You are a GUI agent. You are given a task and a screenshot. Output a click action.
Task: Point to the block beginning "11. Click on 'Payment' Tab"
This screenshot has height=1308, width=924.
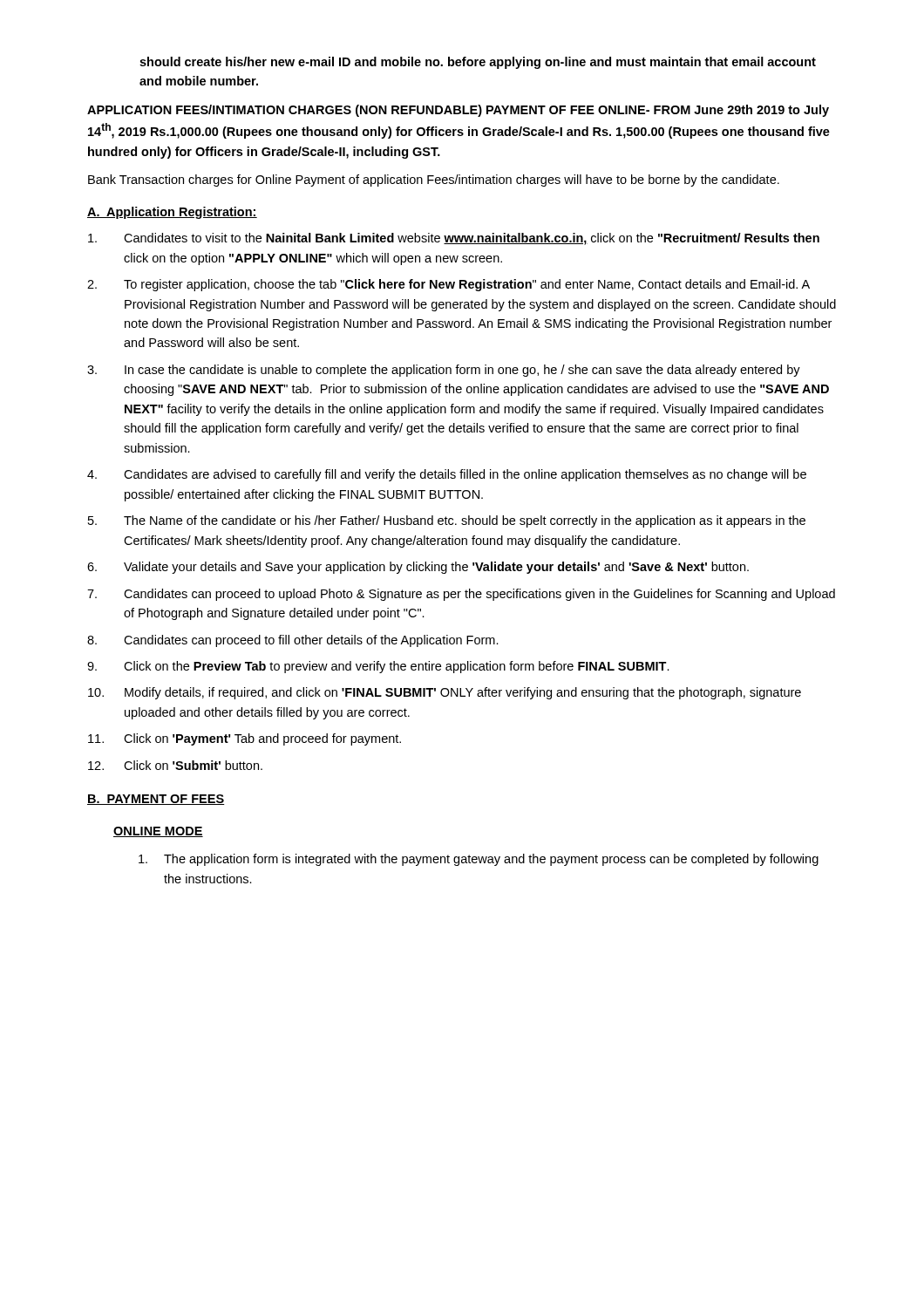click(x=245, y=739)
